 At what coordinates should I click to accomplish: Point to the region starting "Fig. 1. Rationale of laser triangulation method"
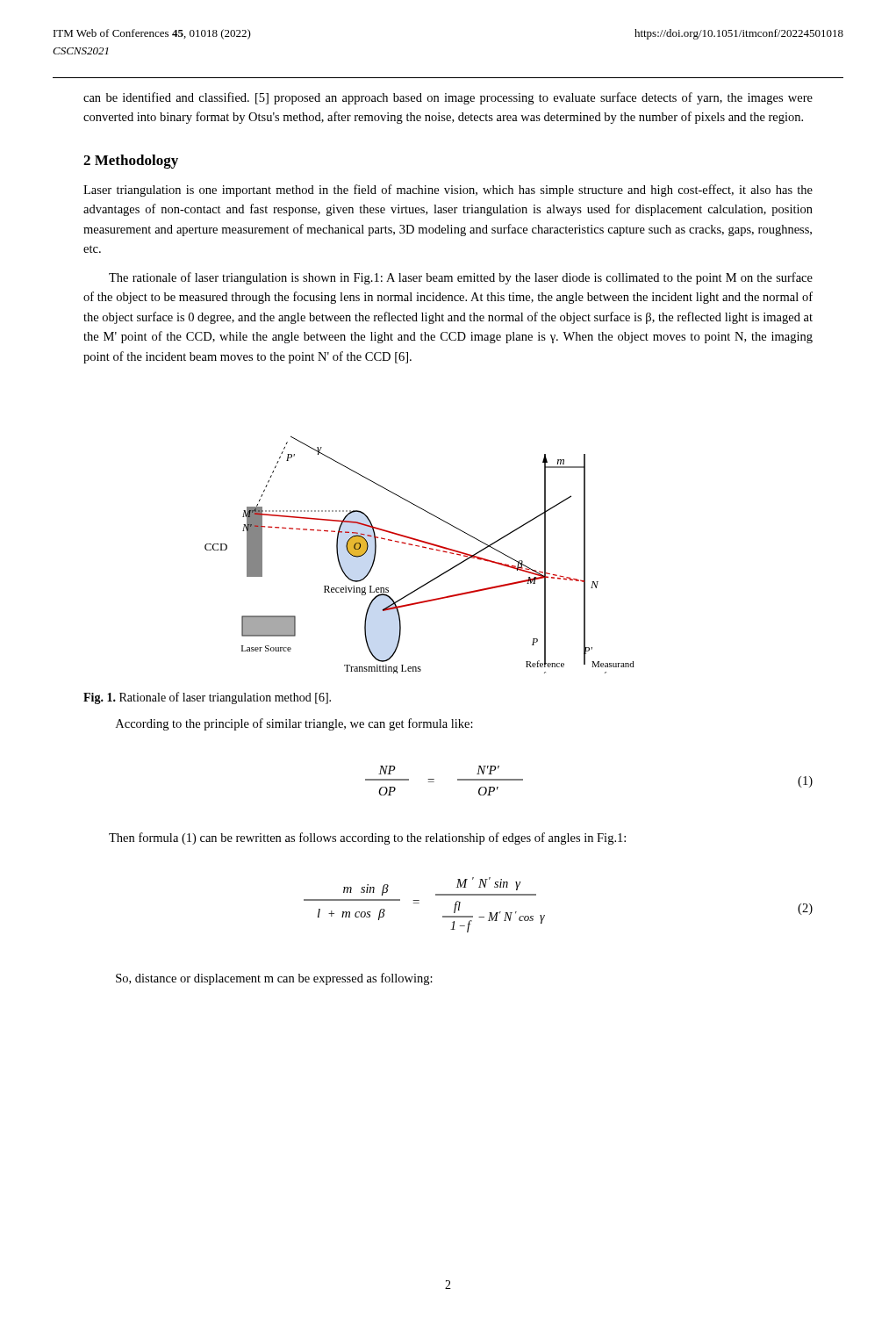coord(208,698)
